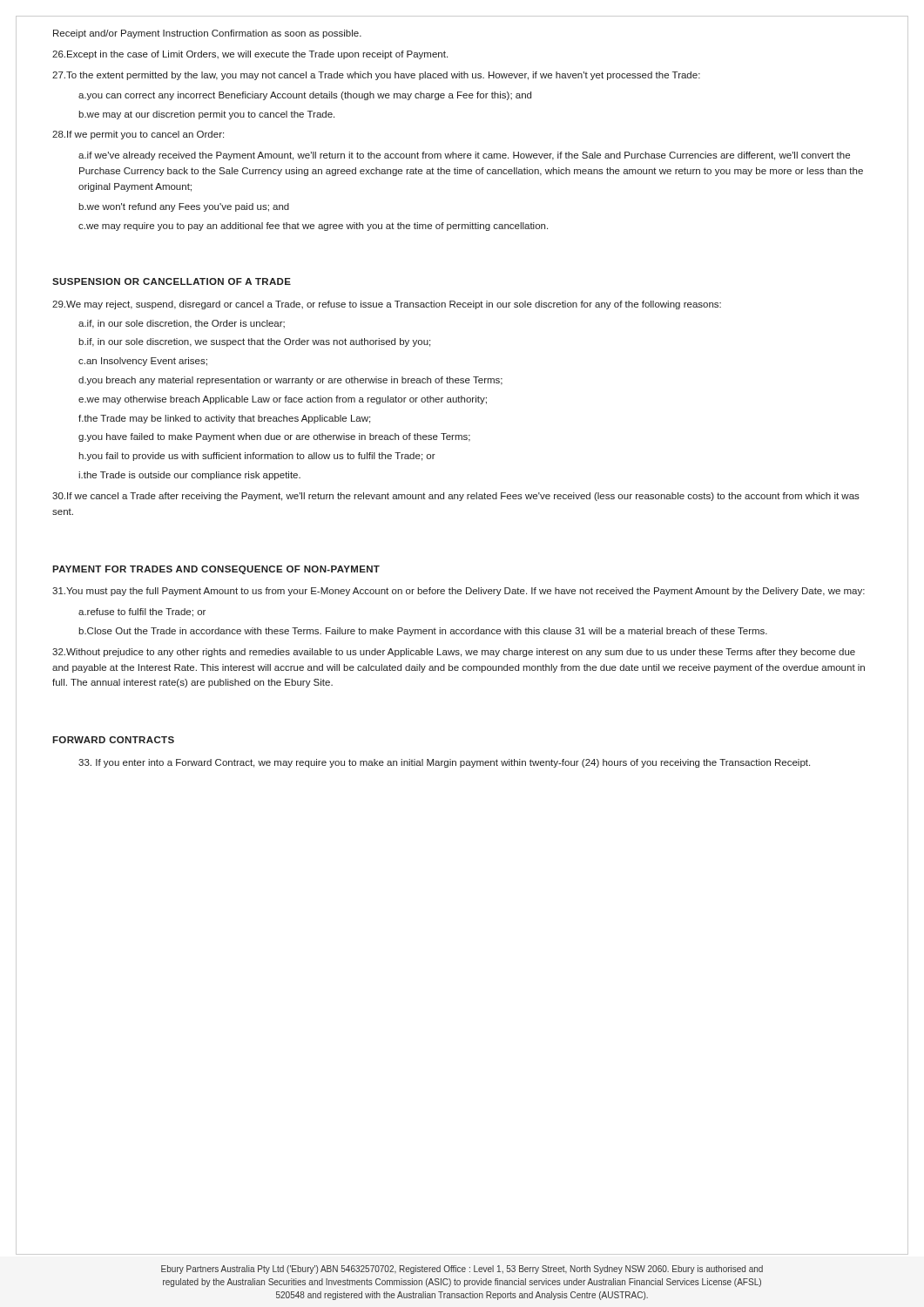Click on the passage starting "c.an Insolvency Event"

[x=143, y=361]
